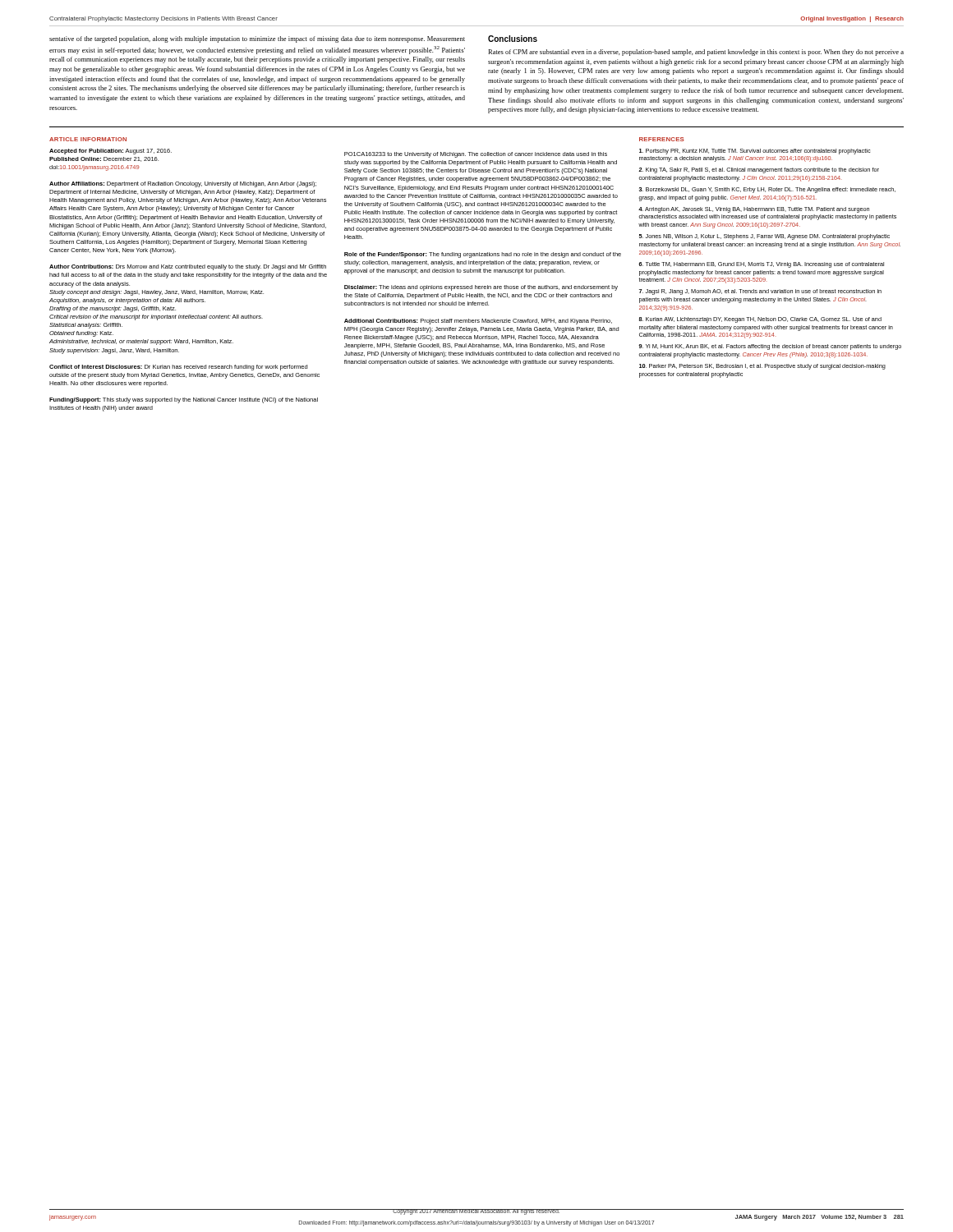The image size is (953, 1232).
Task: Click on the list item containing "3. Borzekowski DL,"
Action: pyautogui.click(x=767, y=193)
